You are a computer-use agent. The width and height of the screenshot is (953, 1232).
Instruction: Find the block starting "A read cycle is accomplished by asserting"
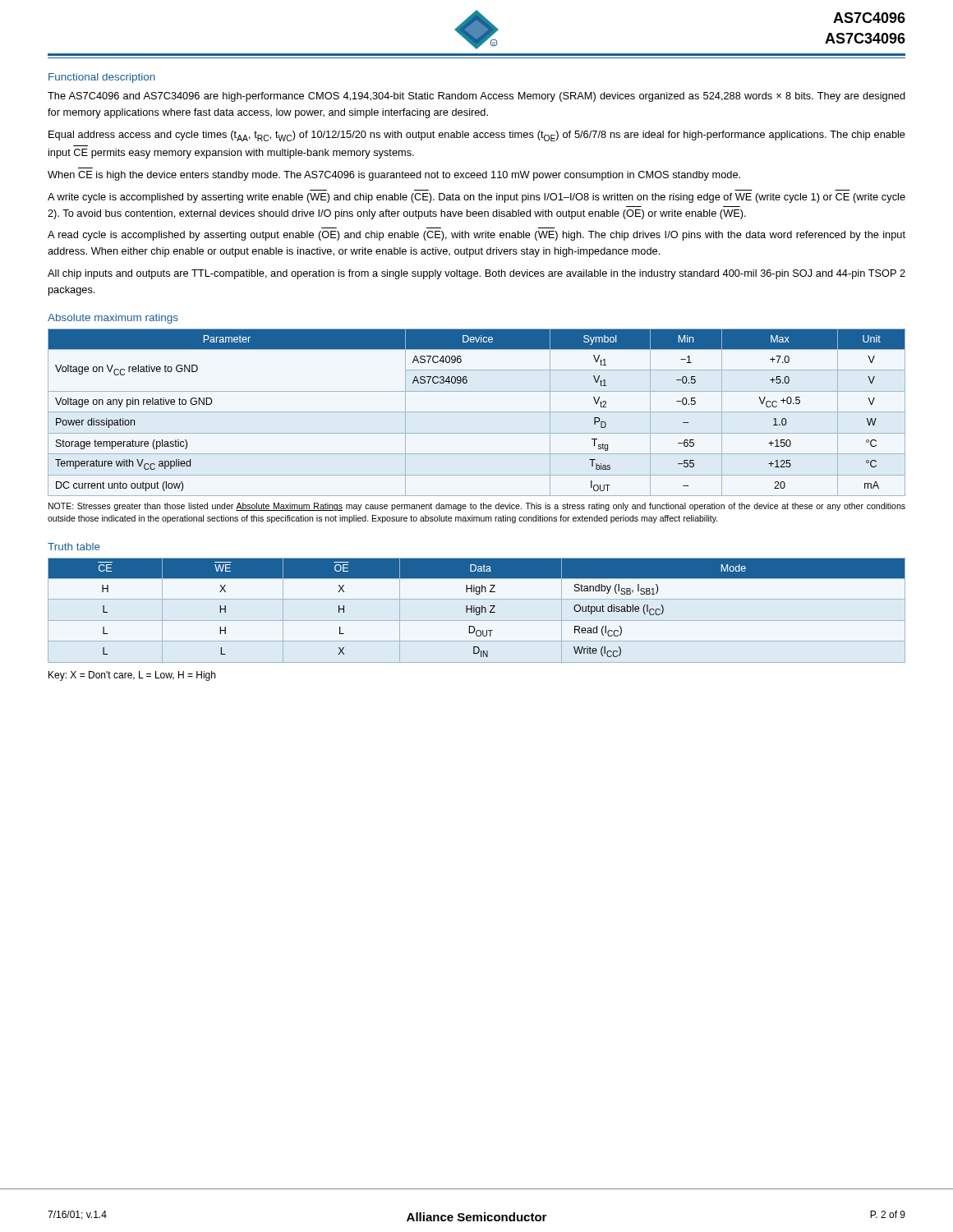[x=476, y=243]
